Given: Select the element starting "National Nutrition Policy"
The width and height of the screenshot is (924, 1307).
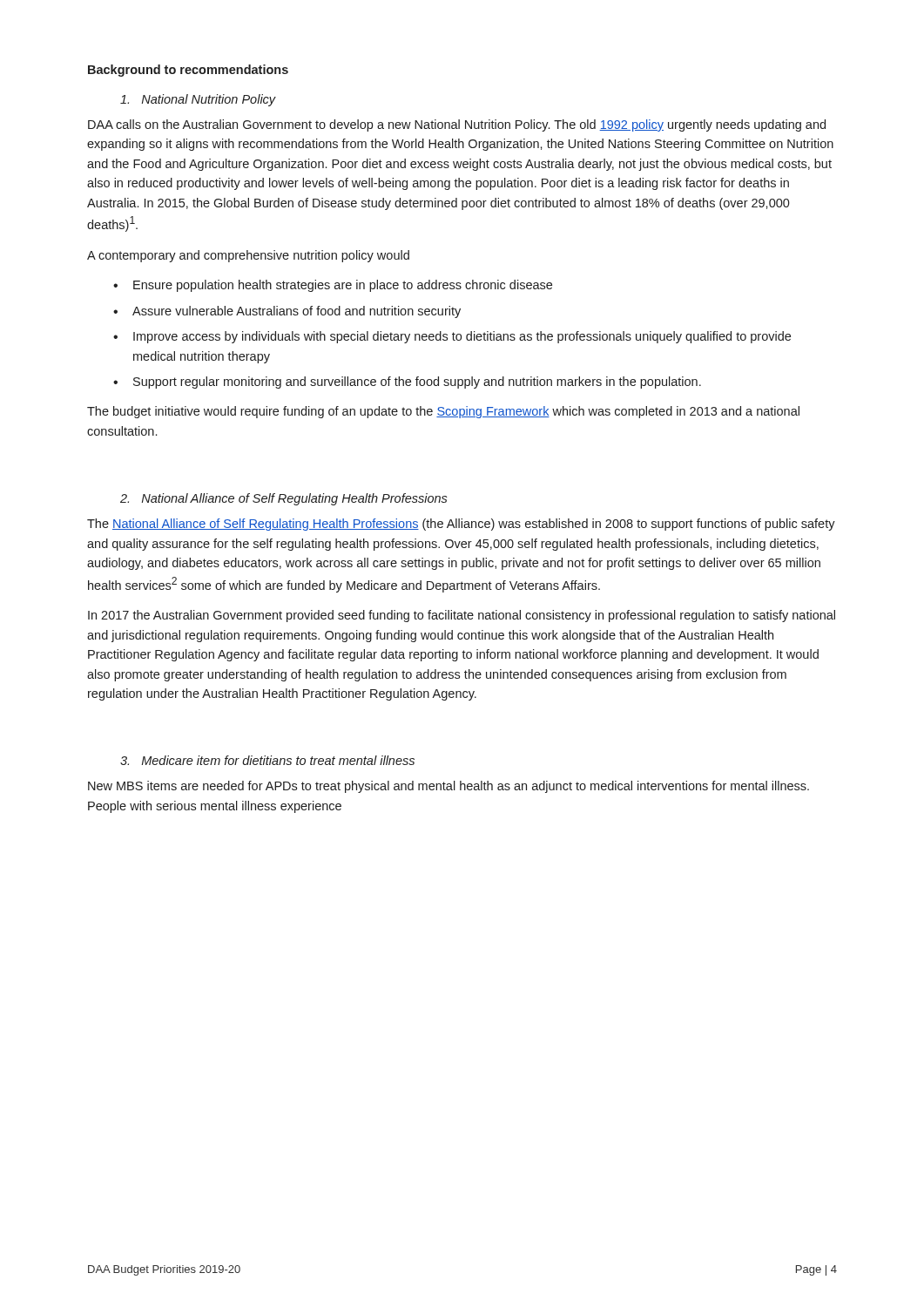Looking at the screenshot, I should [198, 99].
